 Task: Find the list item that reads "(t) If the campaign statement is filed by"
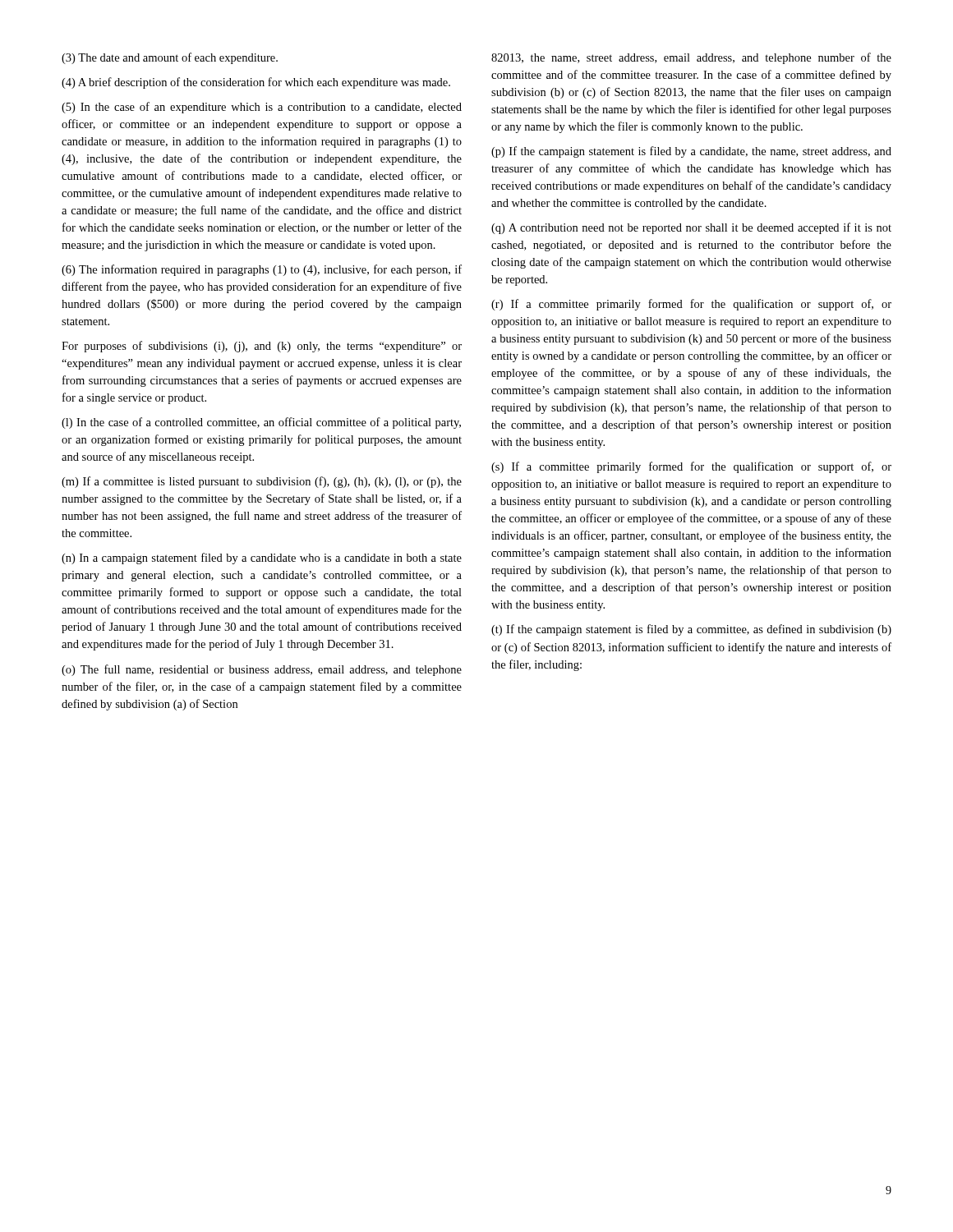tap(691, 647)
